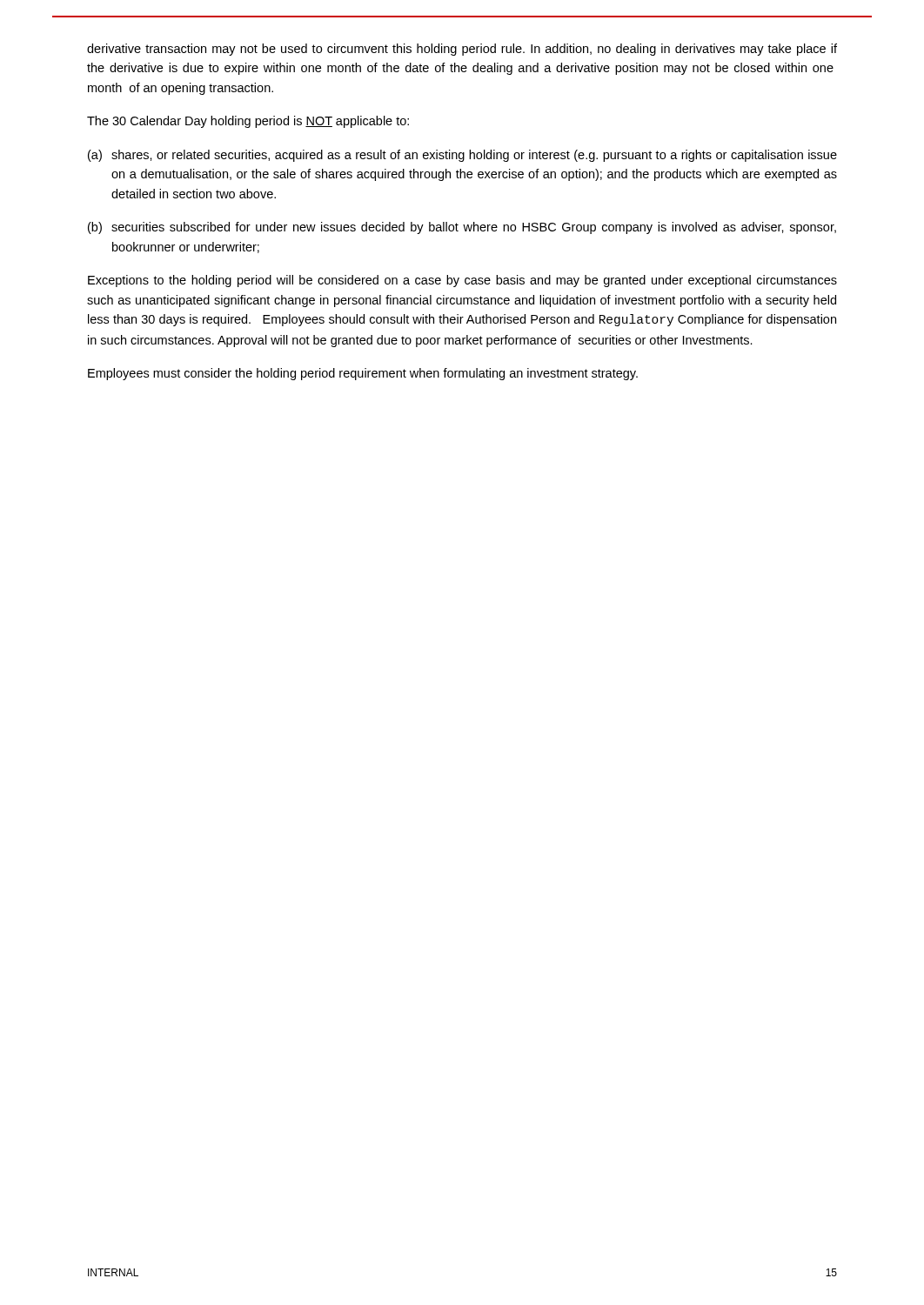Select the passage starting "The 30 Calendar Day holding period is NOT"
The width and height of the screenshot is (924, 1305).
pyautogui.click(x=249, y=121)
